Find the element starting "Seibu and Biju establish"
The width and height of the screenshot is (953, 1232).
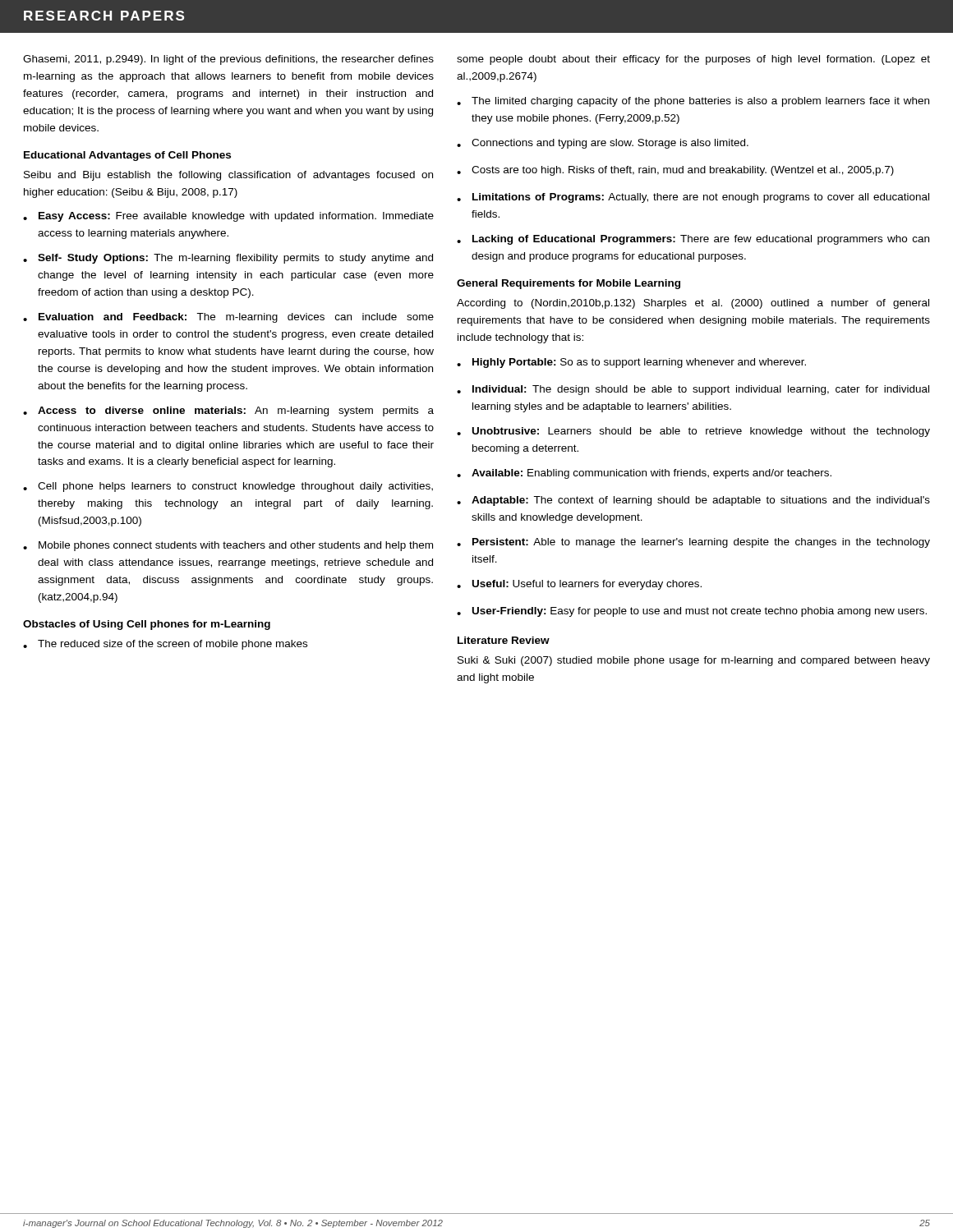(228, 184)
